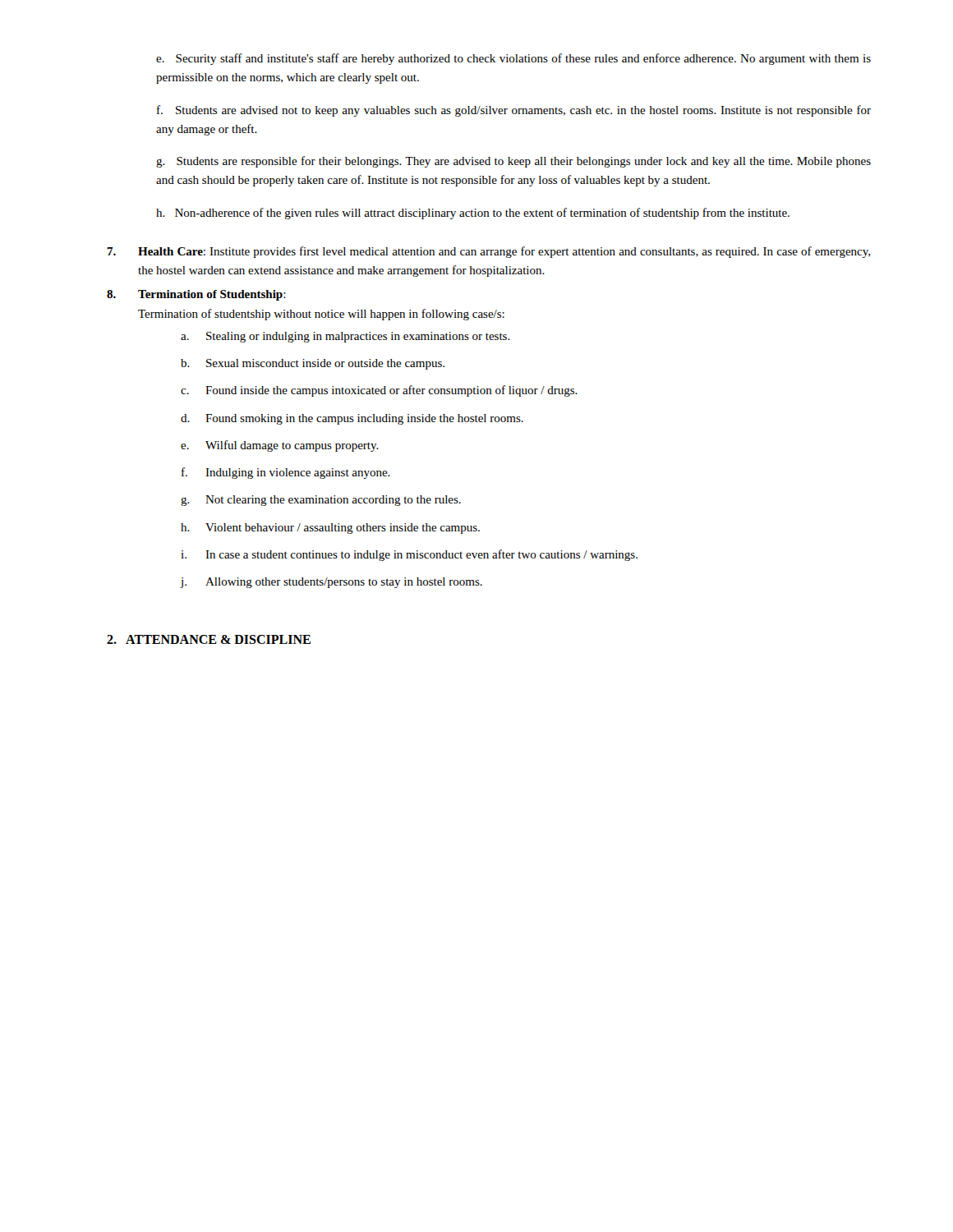
Task: Point to the passage starting "c. Found inside the campus intoxicated"
Action: [526, 391]
